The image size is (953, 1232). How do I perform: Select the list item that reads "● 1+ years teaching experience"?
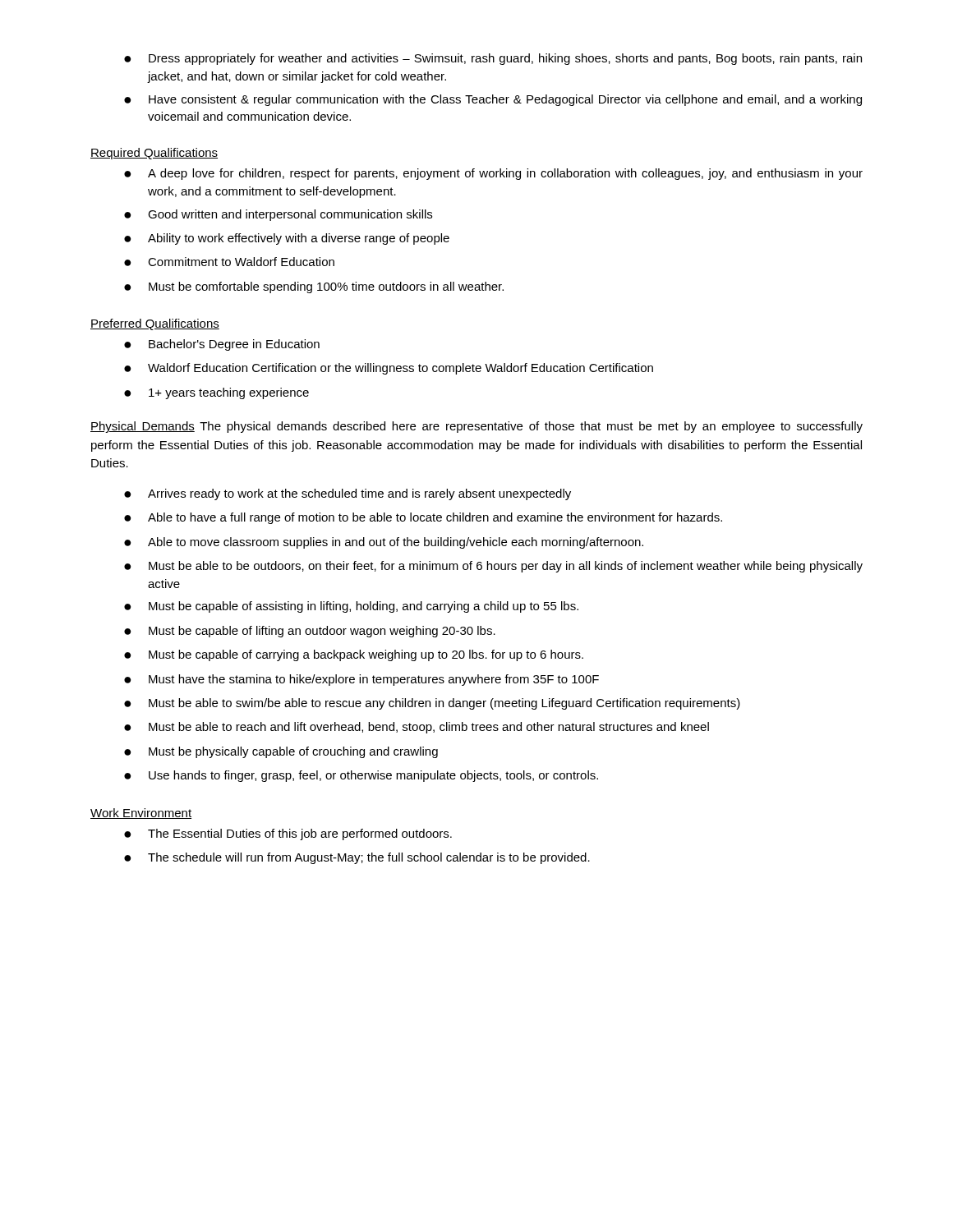(216, 393)
